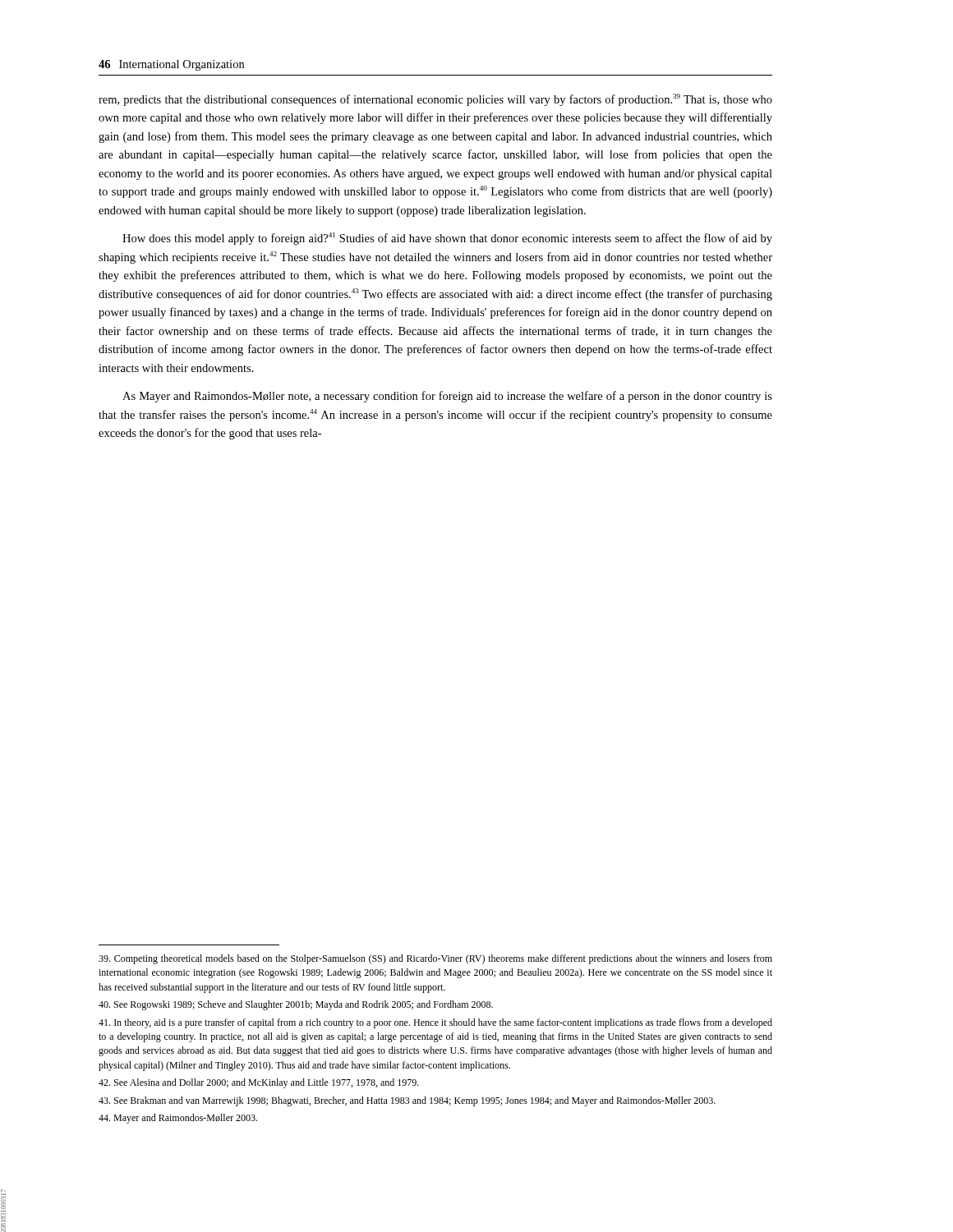
Task: Navigate to the passage starting "Mayer and Raimondos-Møller 2003."
Action: (x=178, y=1118)
